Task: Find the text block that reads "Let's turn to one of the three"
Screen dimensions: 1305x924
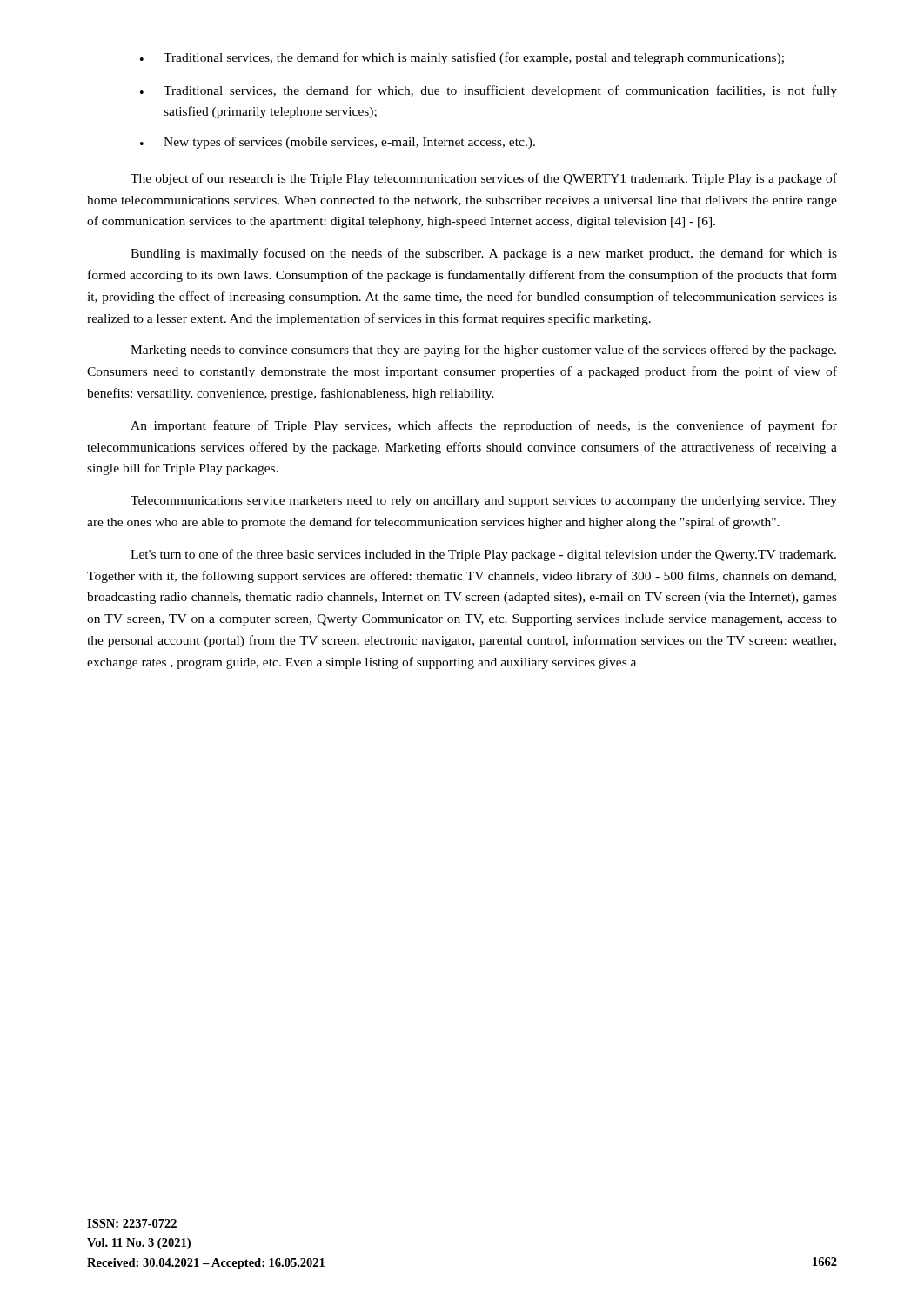Action: pyautogui.click(x=462, y=608)
